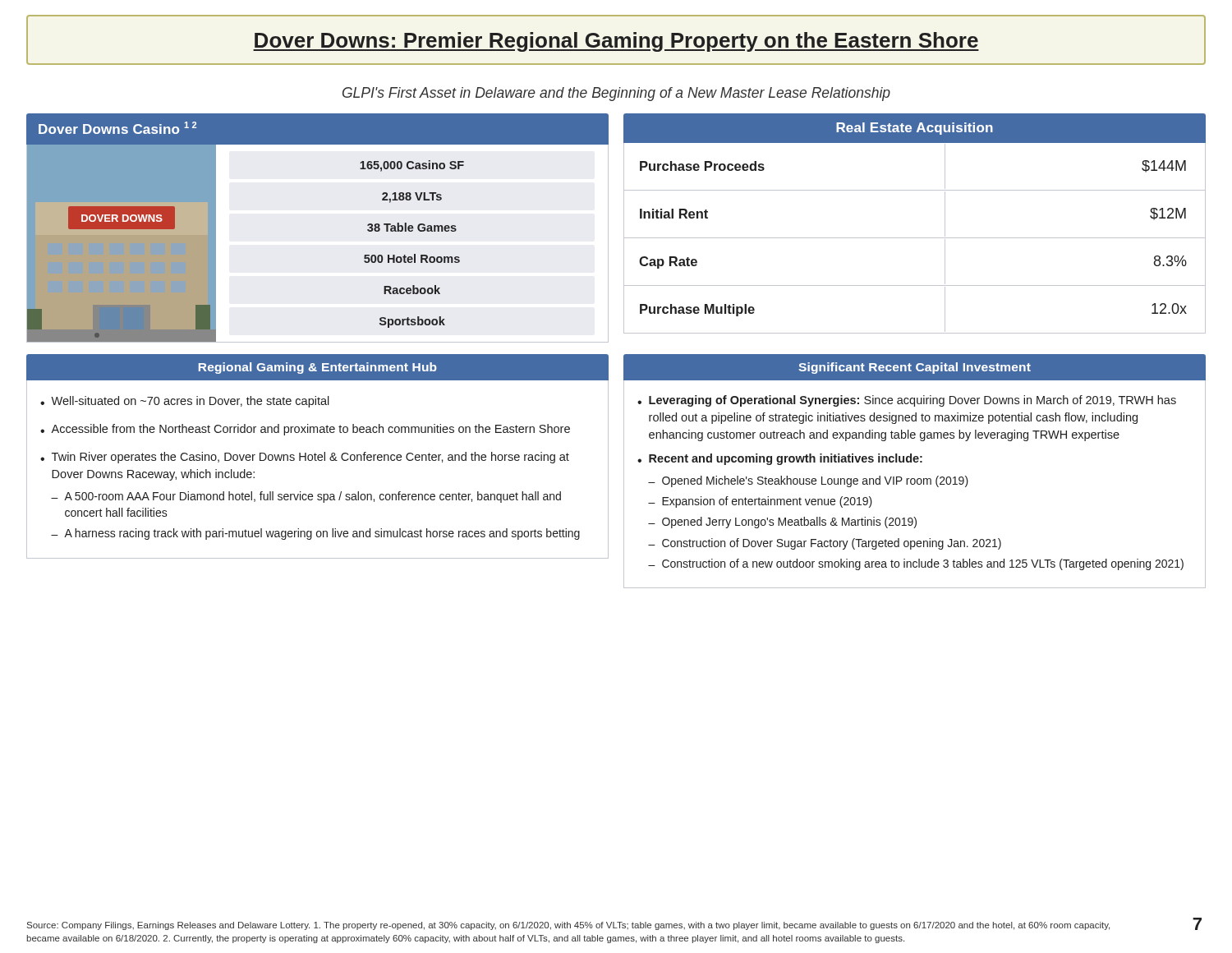Image resolution: width=1232 pixels, height=953 pixels.
Task: Select the section header containing "Significant Recent Capital Investment"
Action: [915, 367]
